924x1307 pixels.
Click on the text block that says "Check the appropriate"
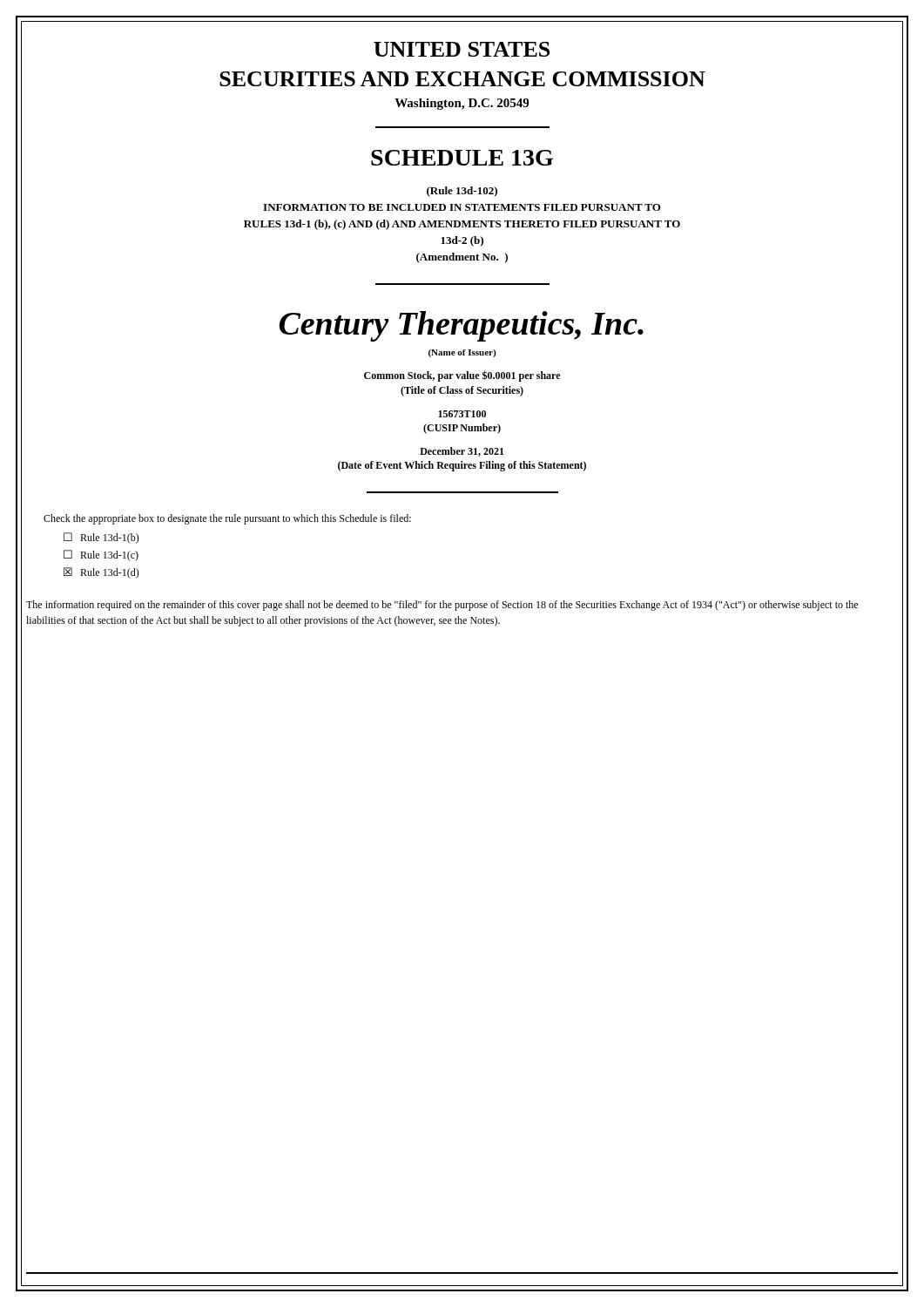pos(227,519)
